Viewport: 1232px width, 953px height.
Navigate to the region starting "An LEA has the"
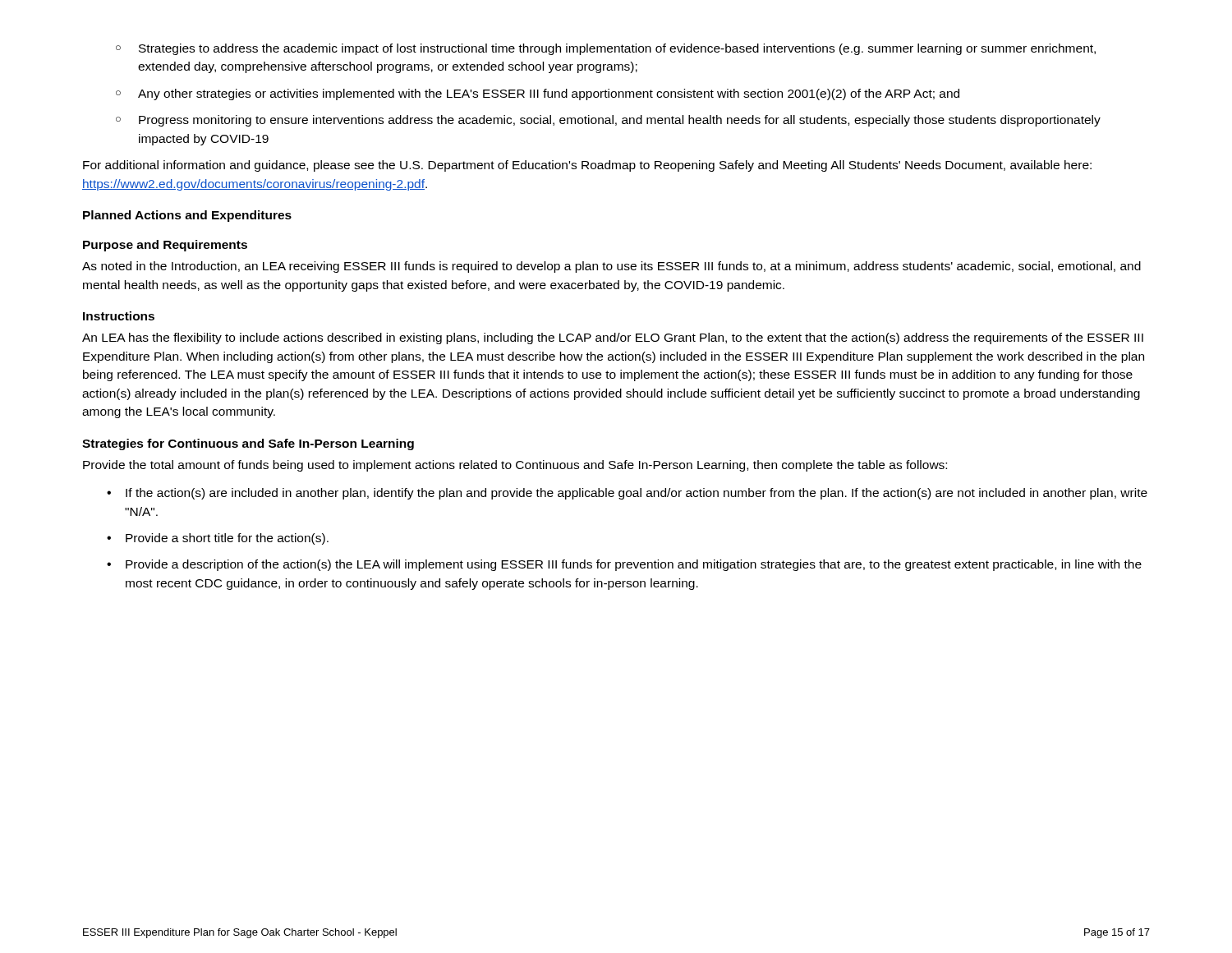click(616, 375)
